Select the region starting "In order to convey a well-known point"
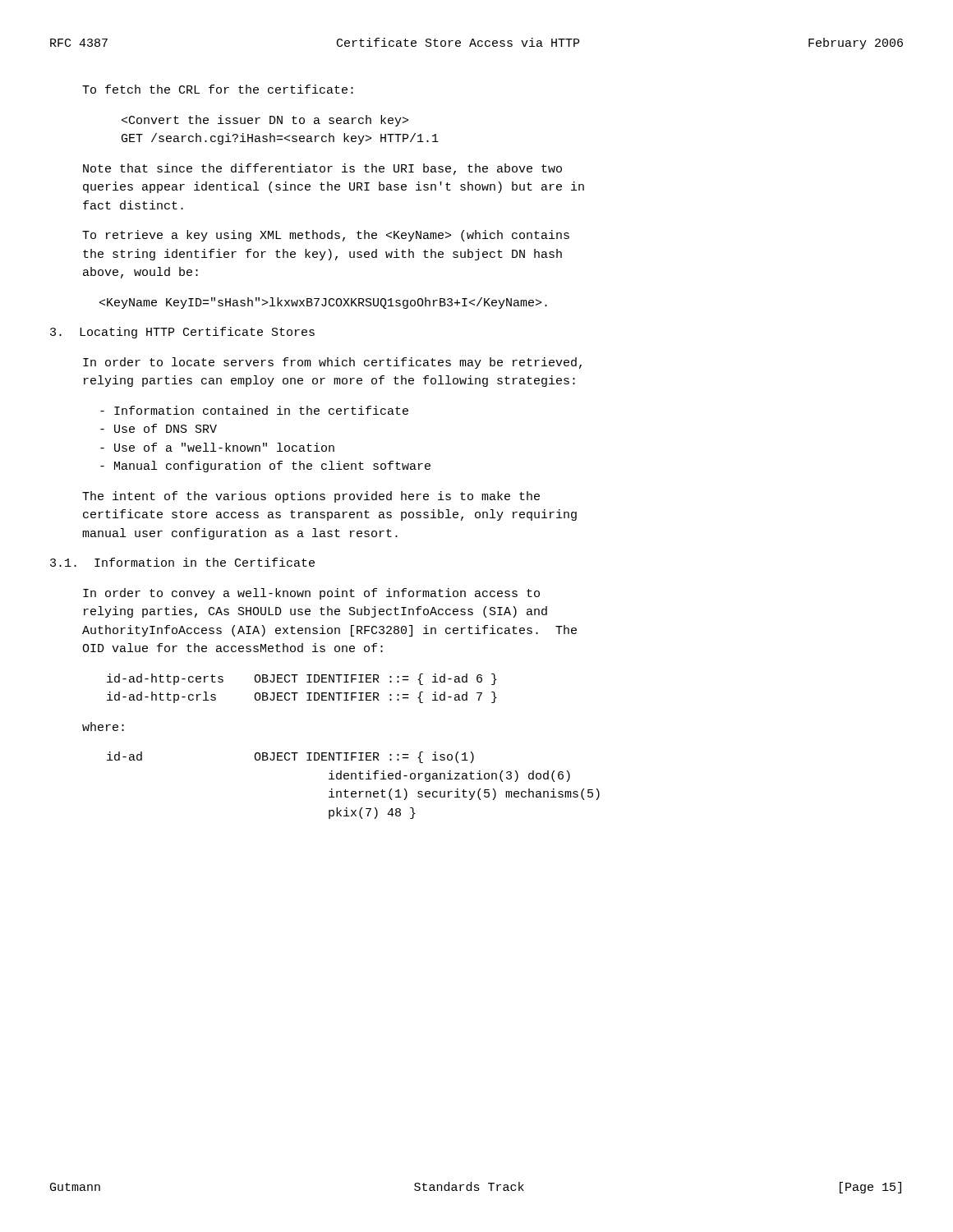 click(x=330, y=622)
